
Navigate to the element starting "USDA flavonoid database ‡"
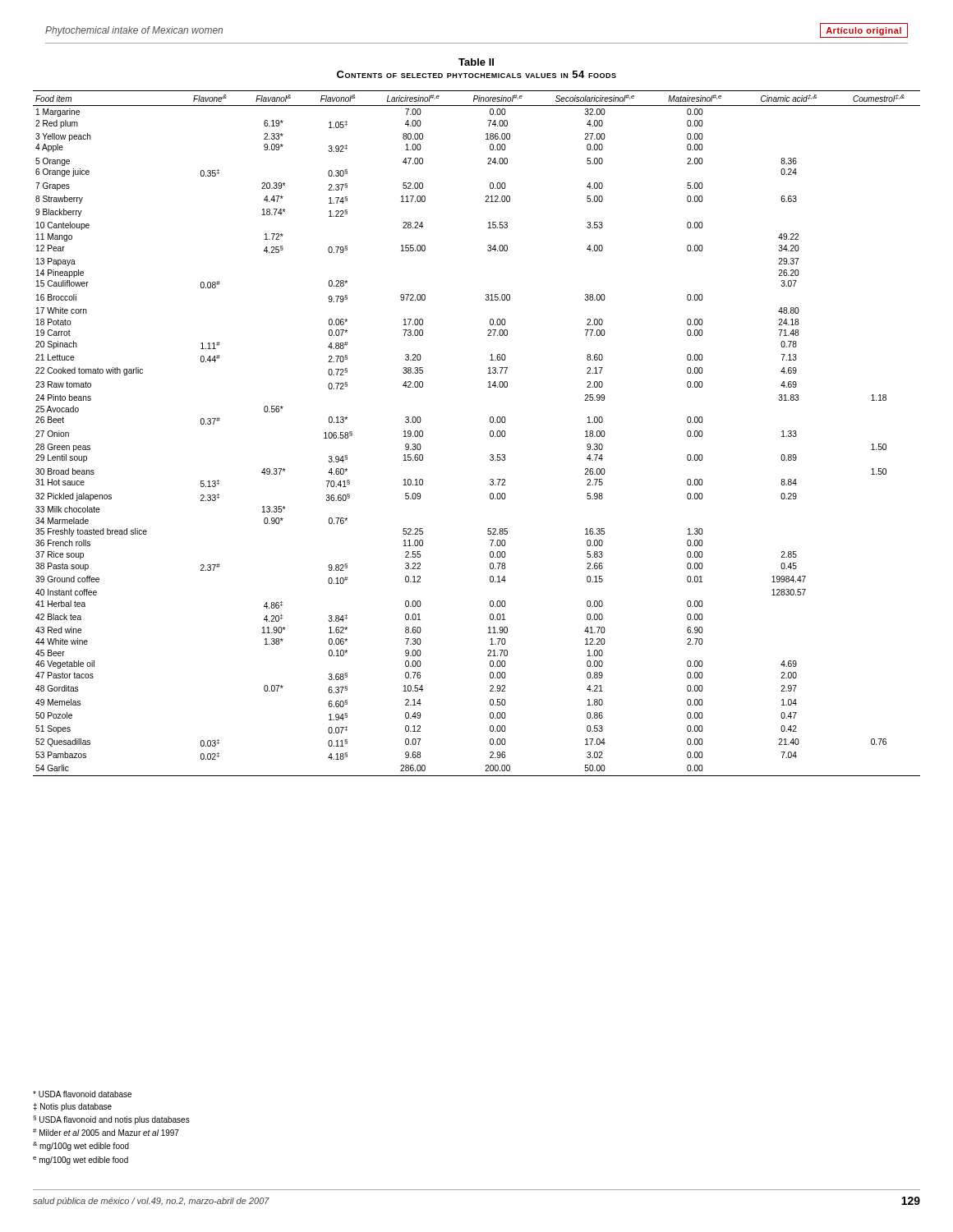tap(82, 1094)
